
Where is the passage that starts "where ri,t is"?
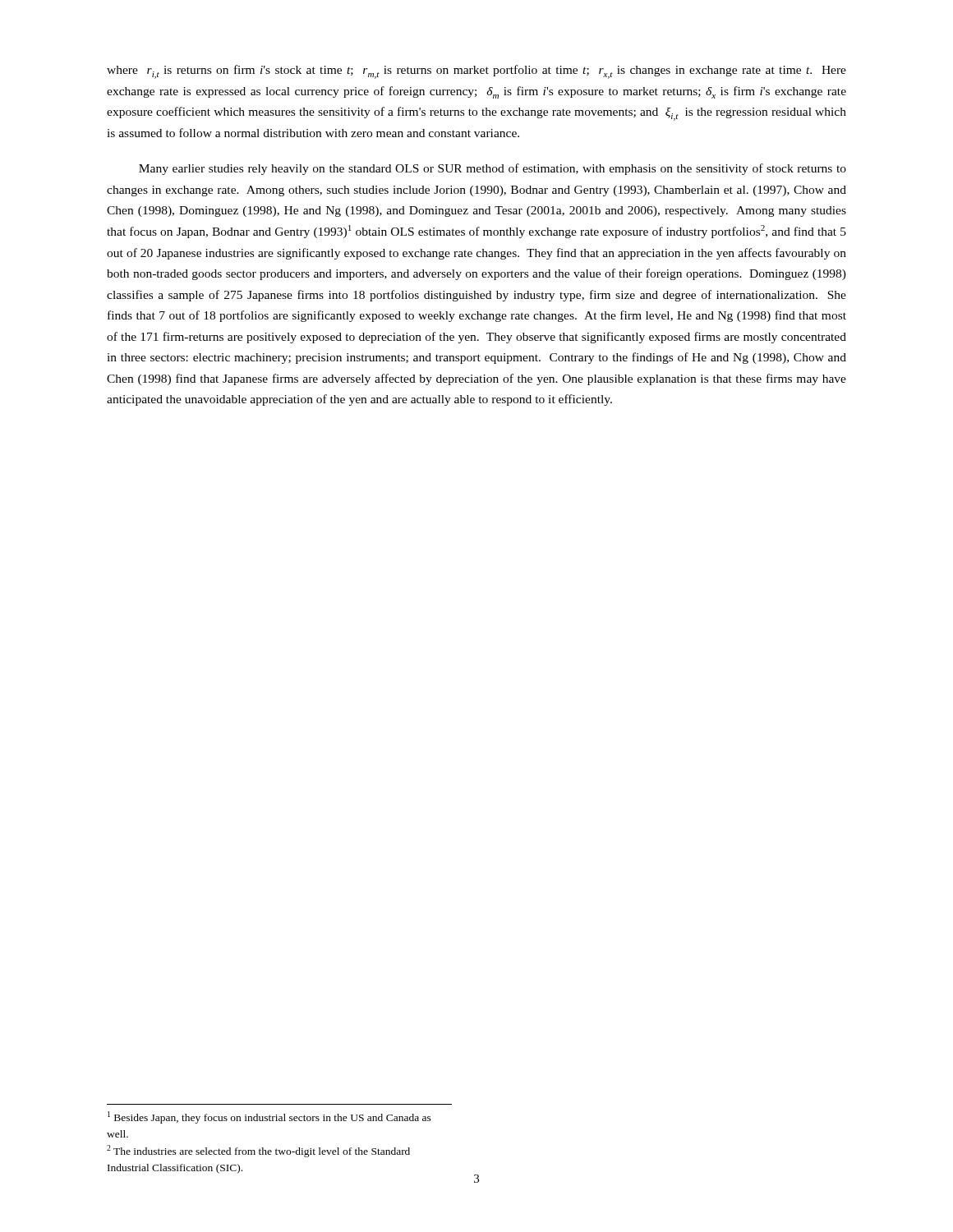coord(476,101)
